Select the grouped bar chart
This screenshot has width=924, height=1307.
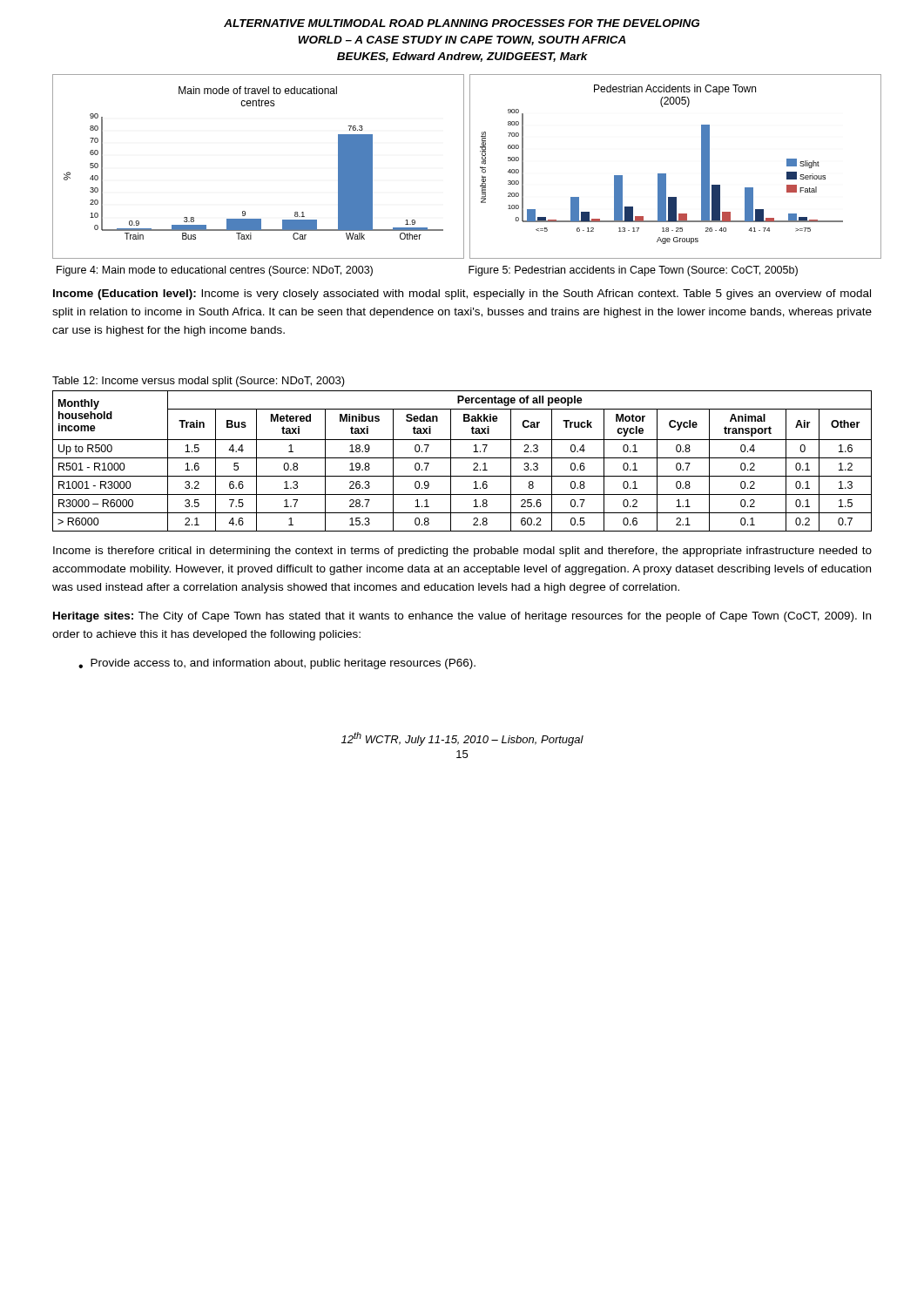pyautogui.click(x=675, y=166)
